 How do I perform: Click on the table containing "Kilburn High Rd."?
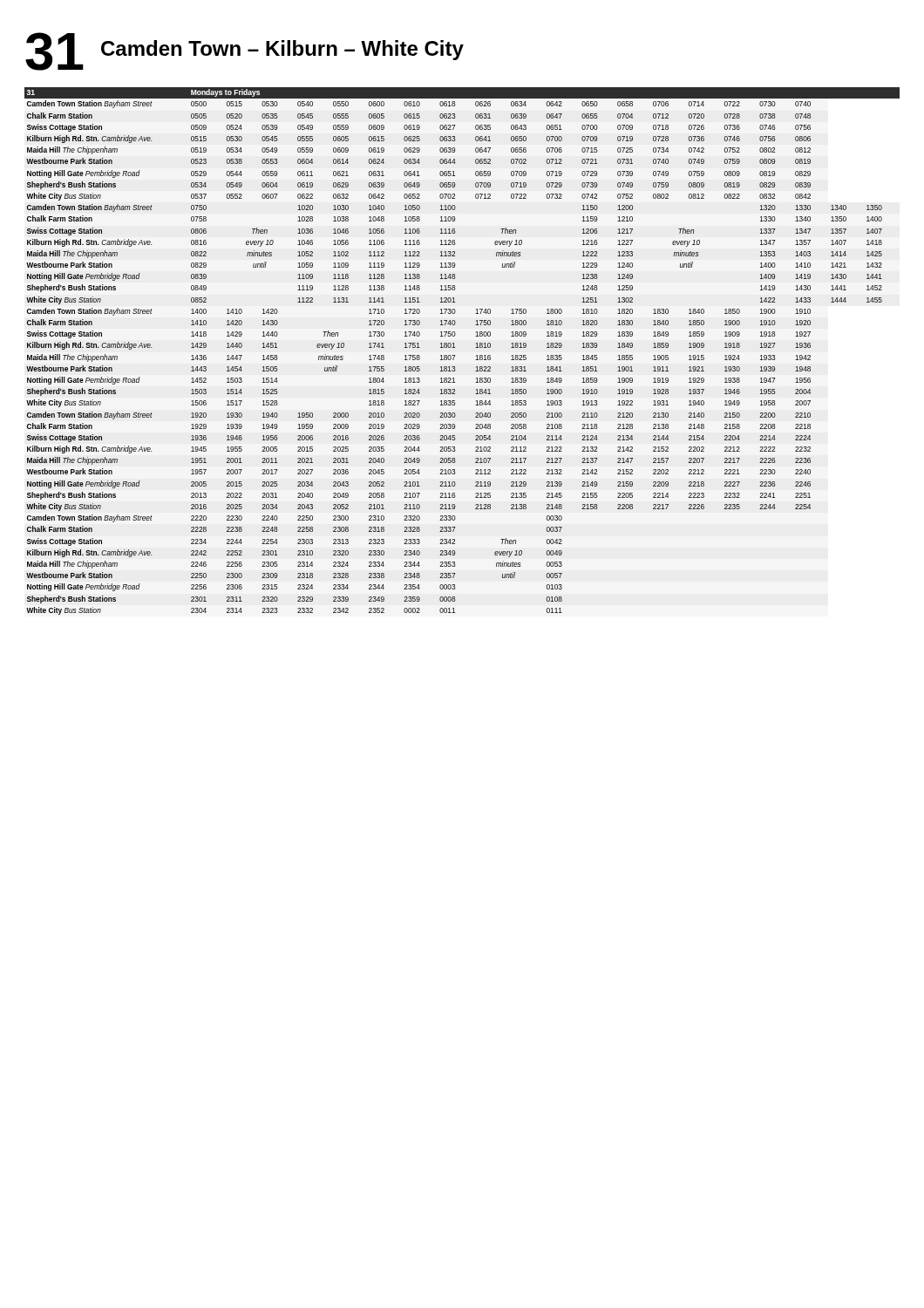pos(462,352)
